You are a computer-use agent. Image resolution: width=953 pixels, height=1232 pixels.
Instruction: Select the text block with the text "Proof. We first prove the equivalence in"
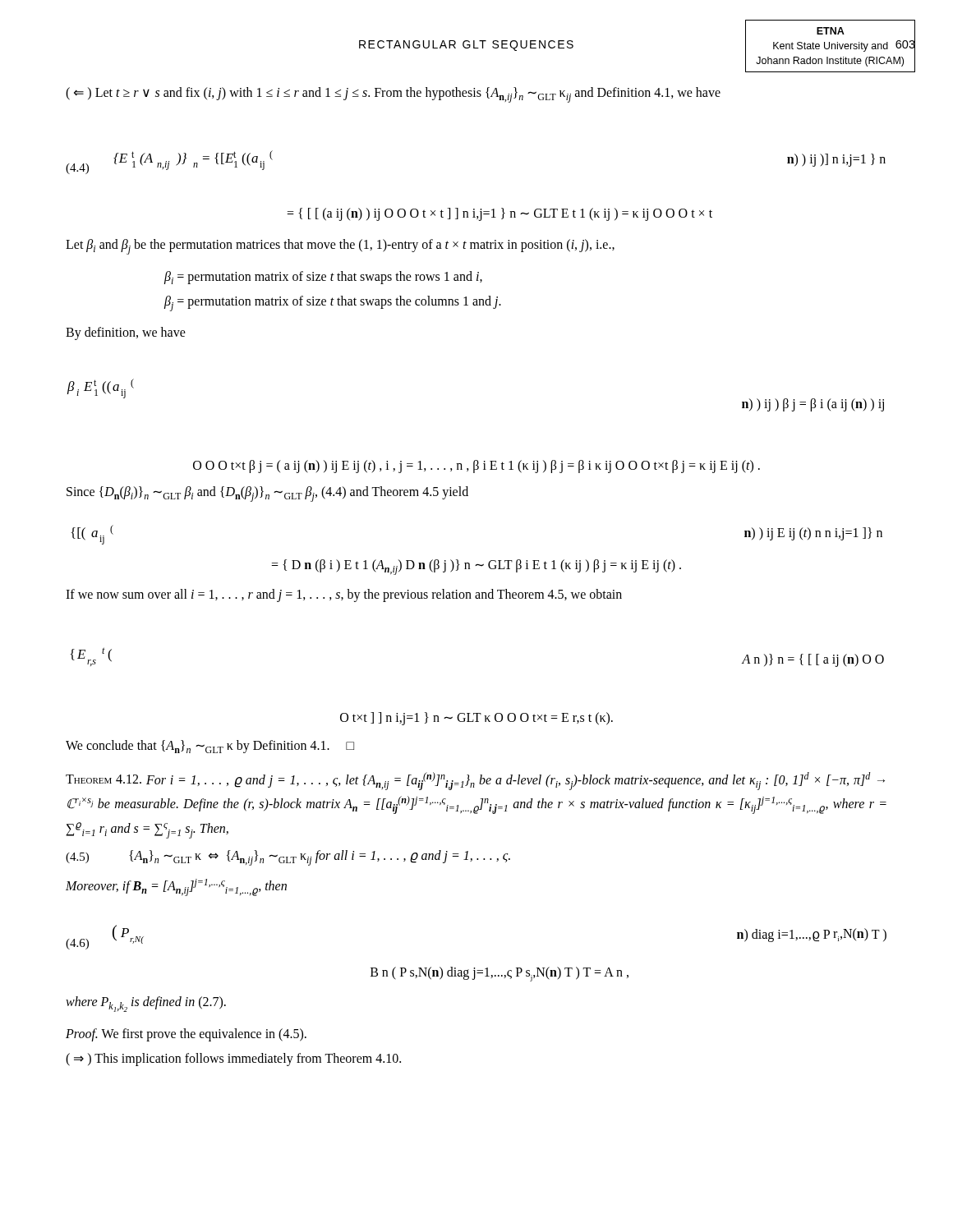[186, 1034]
